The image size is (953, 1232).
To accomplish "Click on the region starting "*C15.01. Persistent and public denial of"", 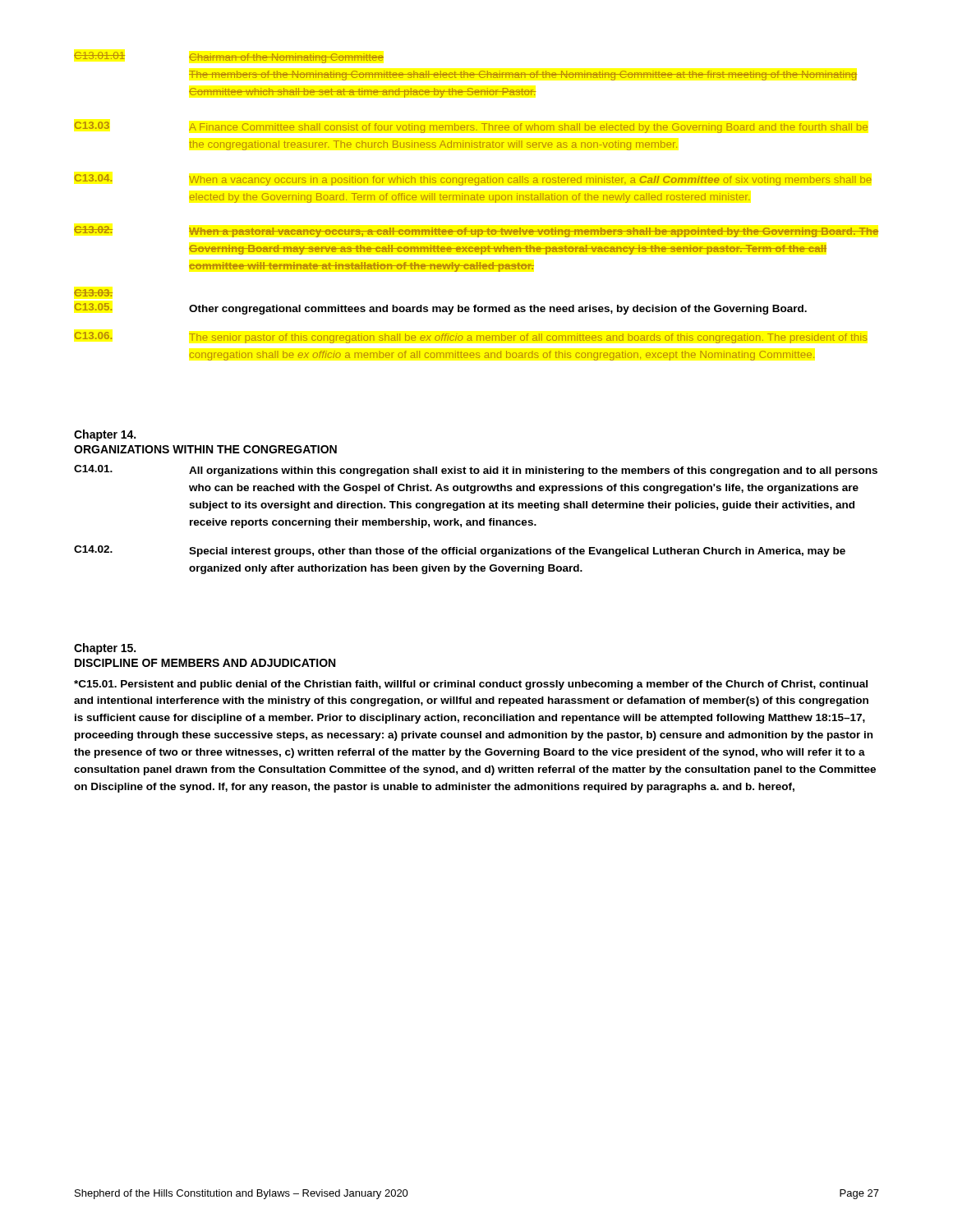I will coord(475,735).
